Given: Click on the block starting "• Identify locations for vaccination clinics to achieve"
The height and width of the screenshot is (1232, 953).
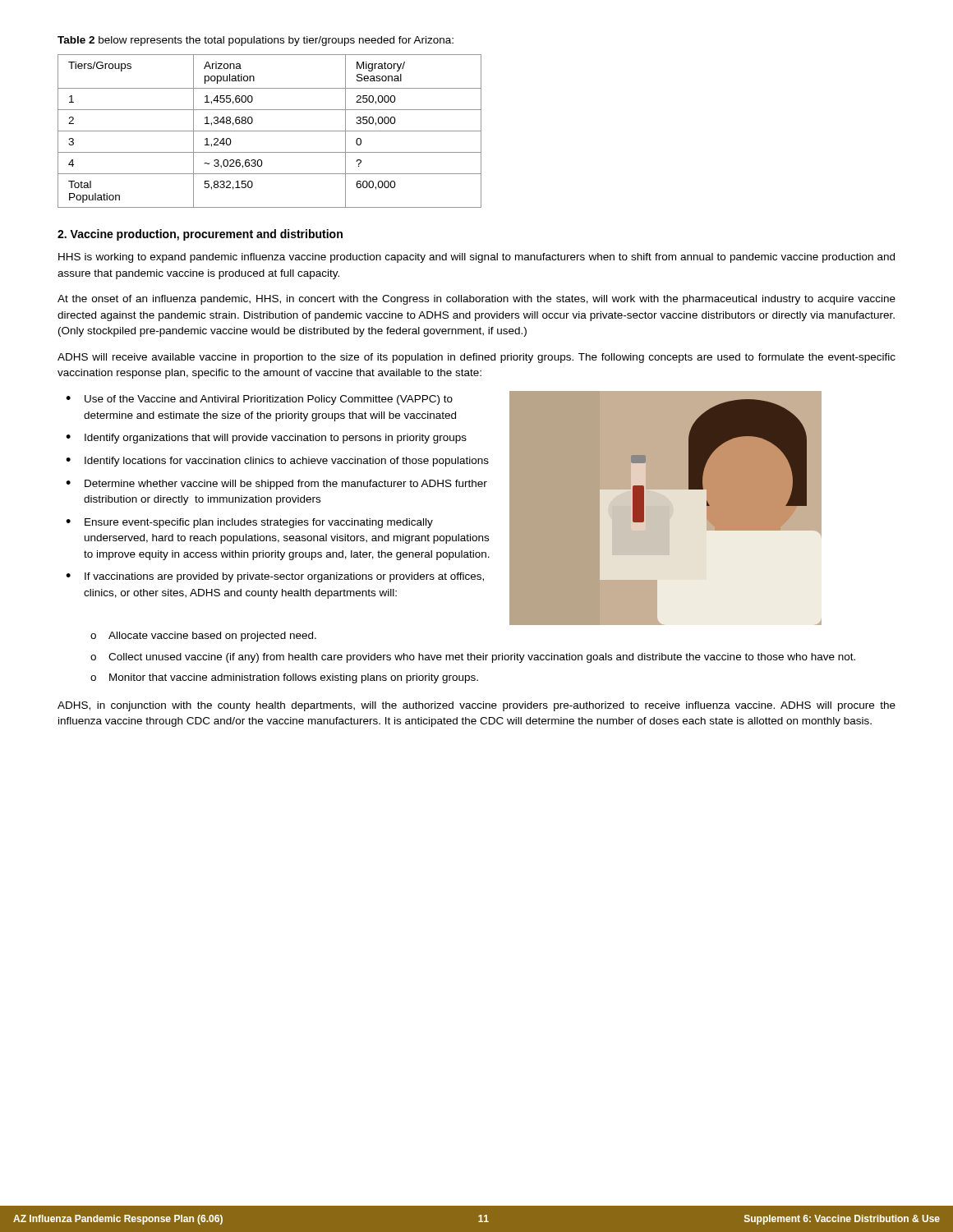Looking at the screenshot, I should [x=279, y=461].
